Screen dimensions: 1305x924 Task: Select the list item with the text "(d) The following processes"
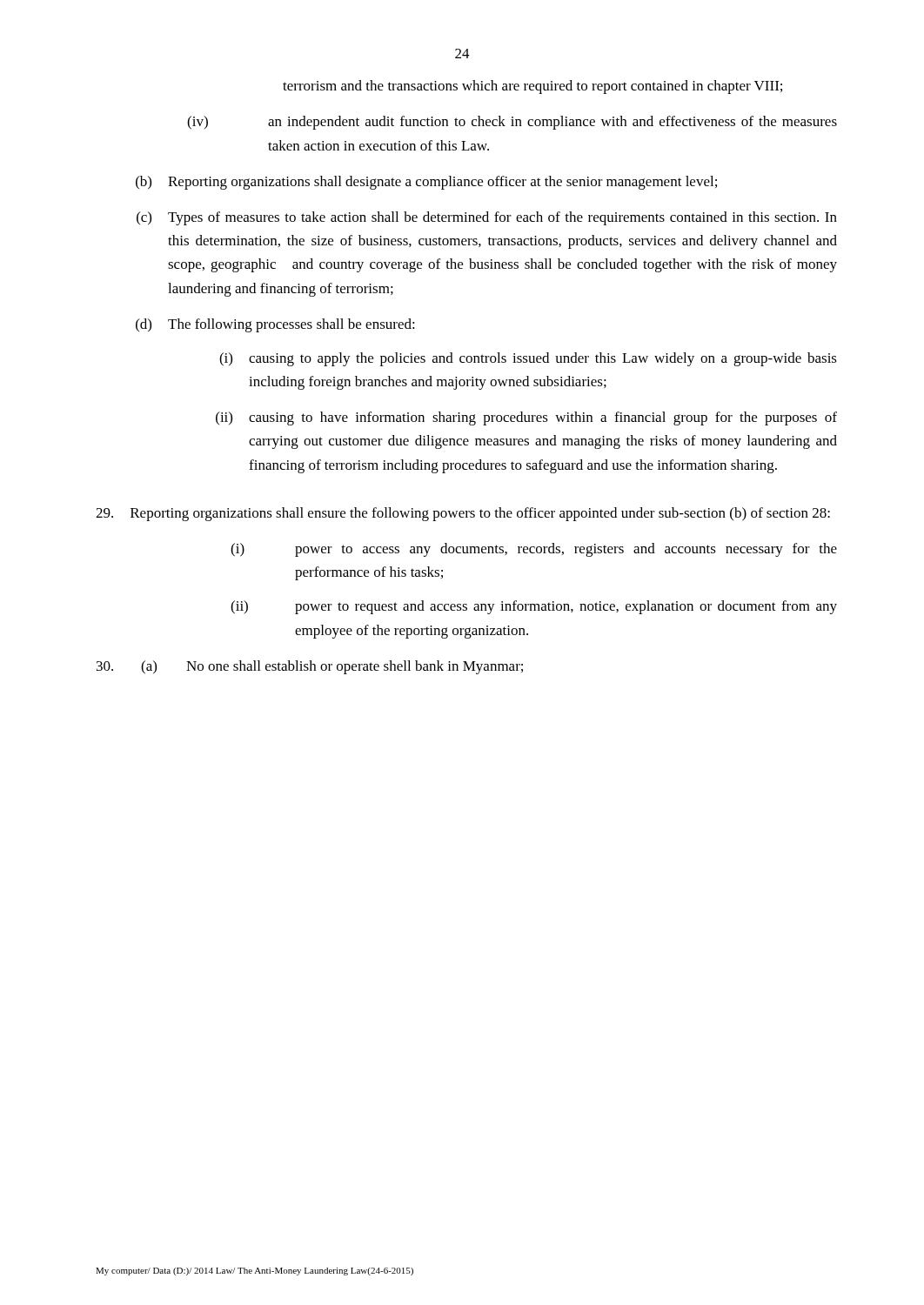(275, 325)
